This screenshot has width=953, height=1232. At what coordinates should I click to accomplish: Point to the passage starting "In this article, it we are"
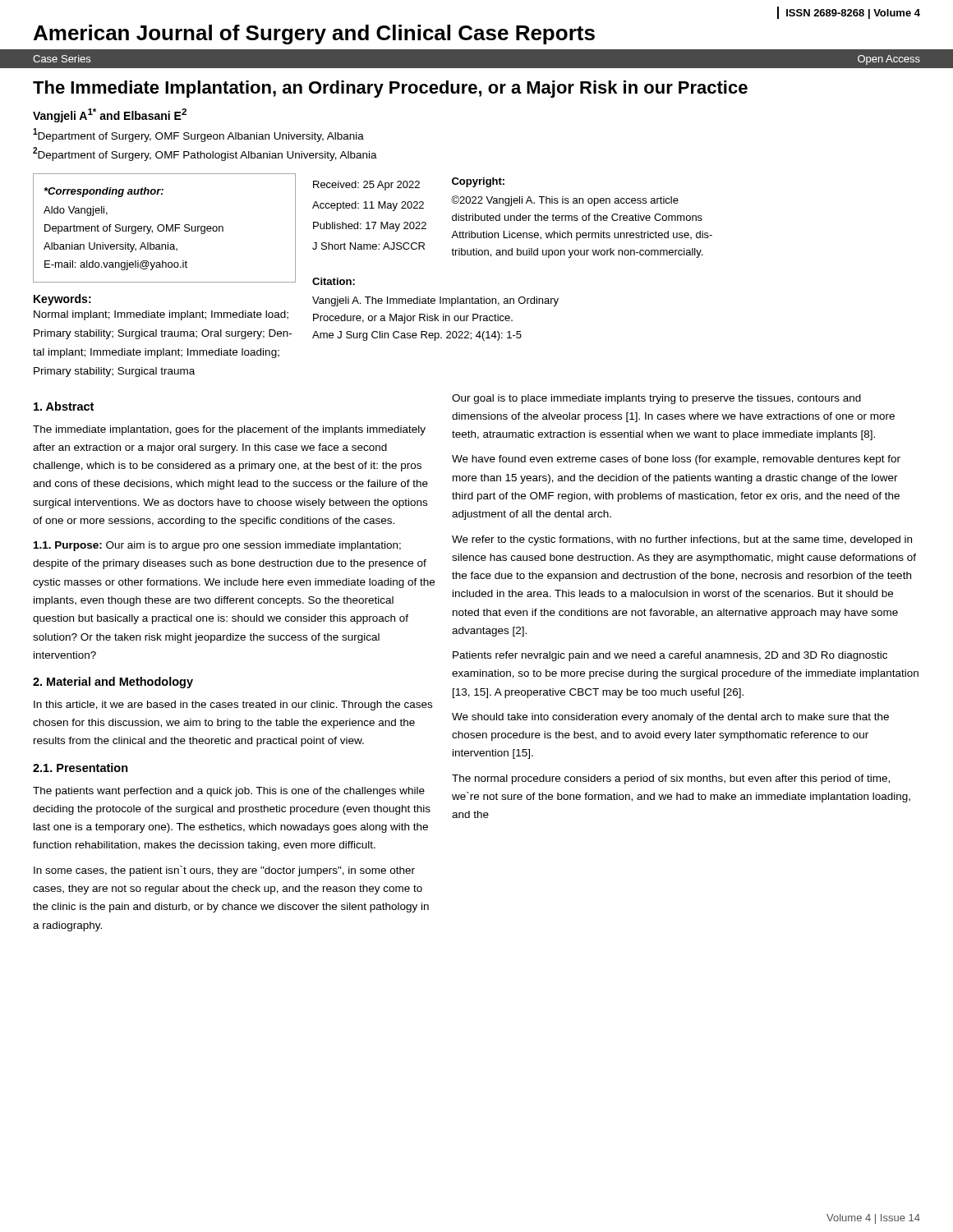[234, 723]
